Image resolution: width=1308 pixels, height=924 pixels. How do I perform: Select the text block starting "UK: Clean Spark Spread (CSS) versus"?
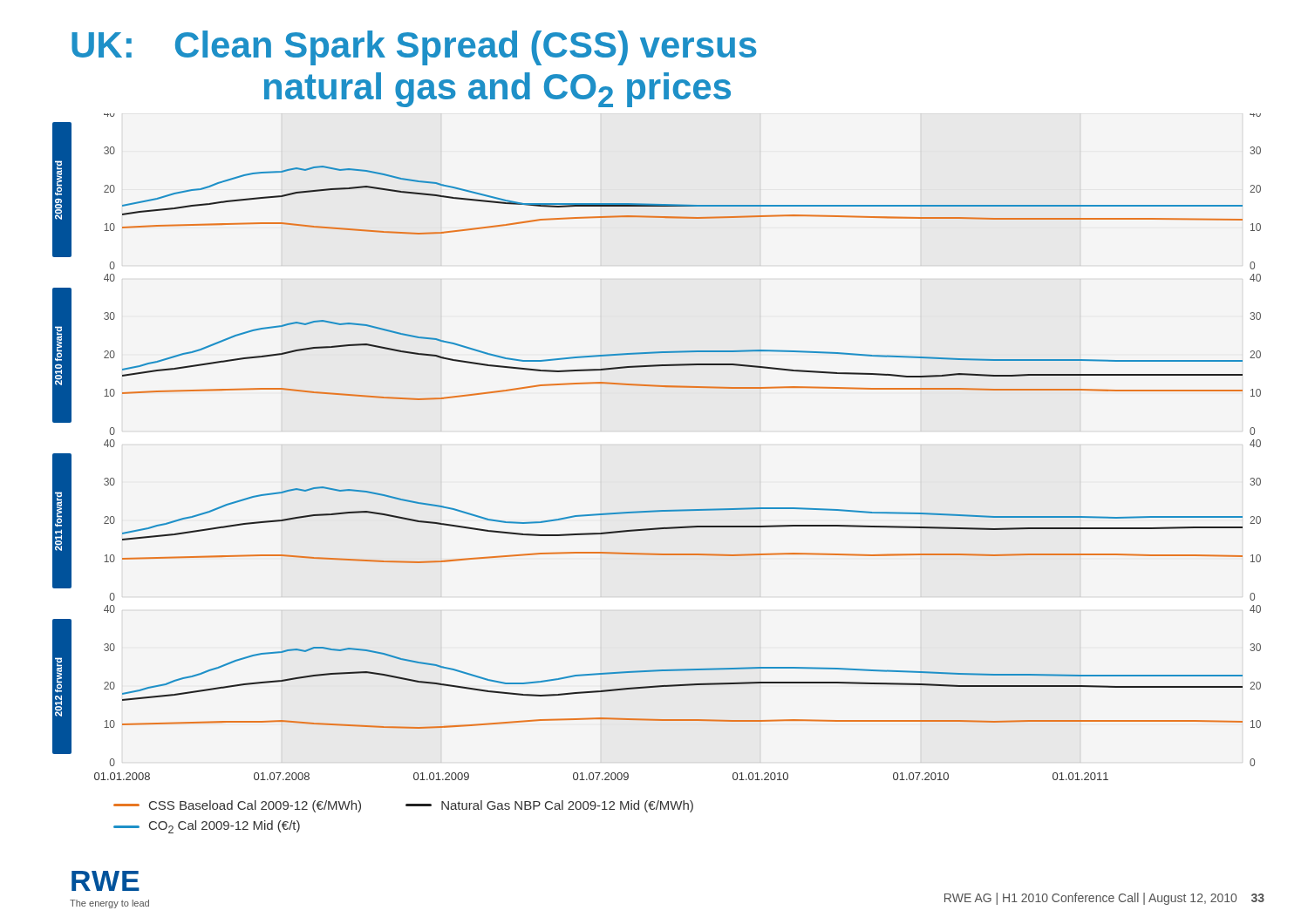coord(414,69)
